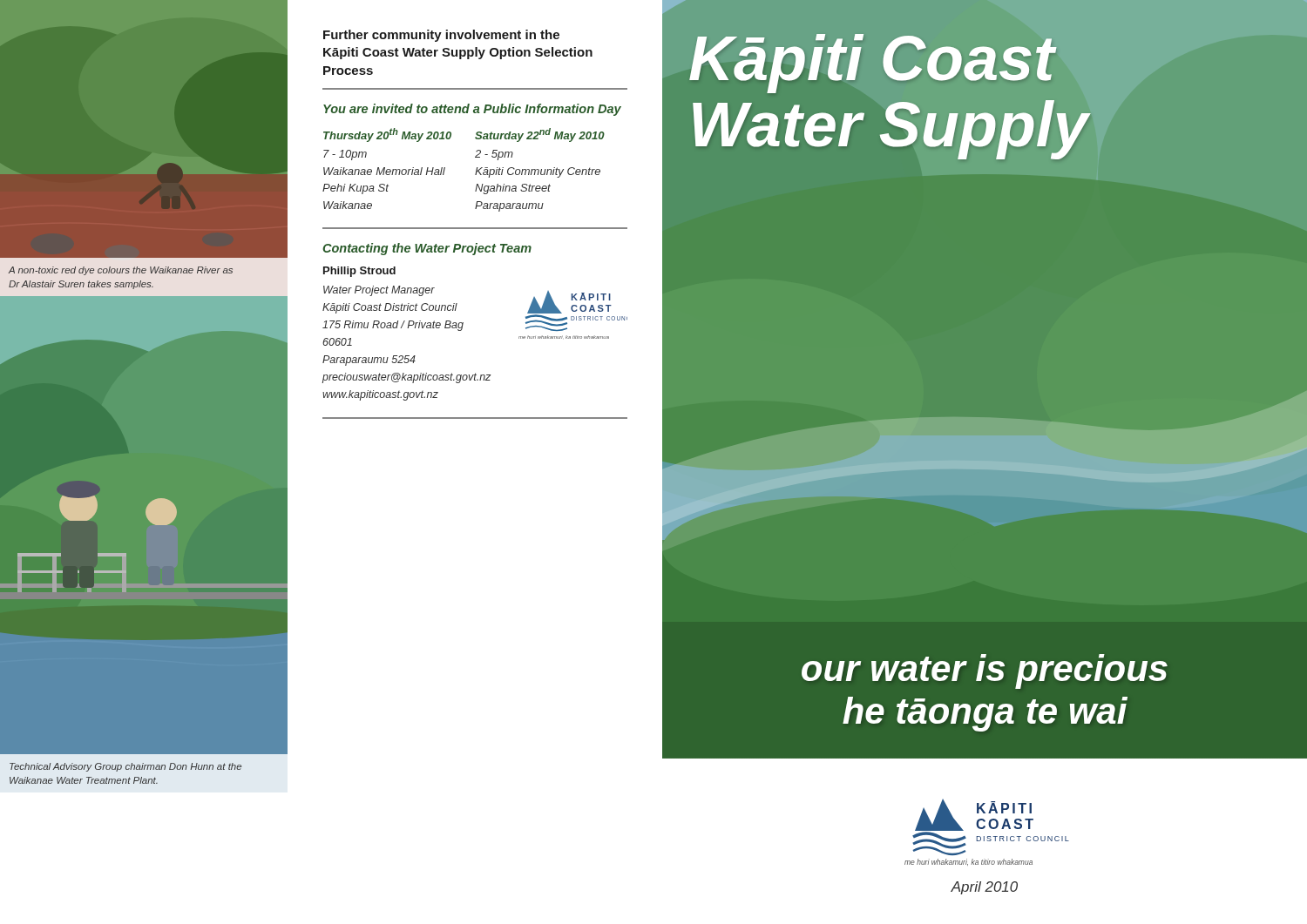Point to the block beginning "2 - 5pmKāpiti Community CentreNgahina"

538,179
